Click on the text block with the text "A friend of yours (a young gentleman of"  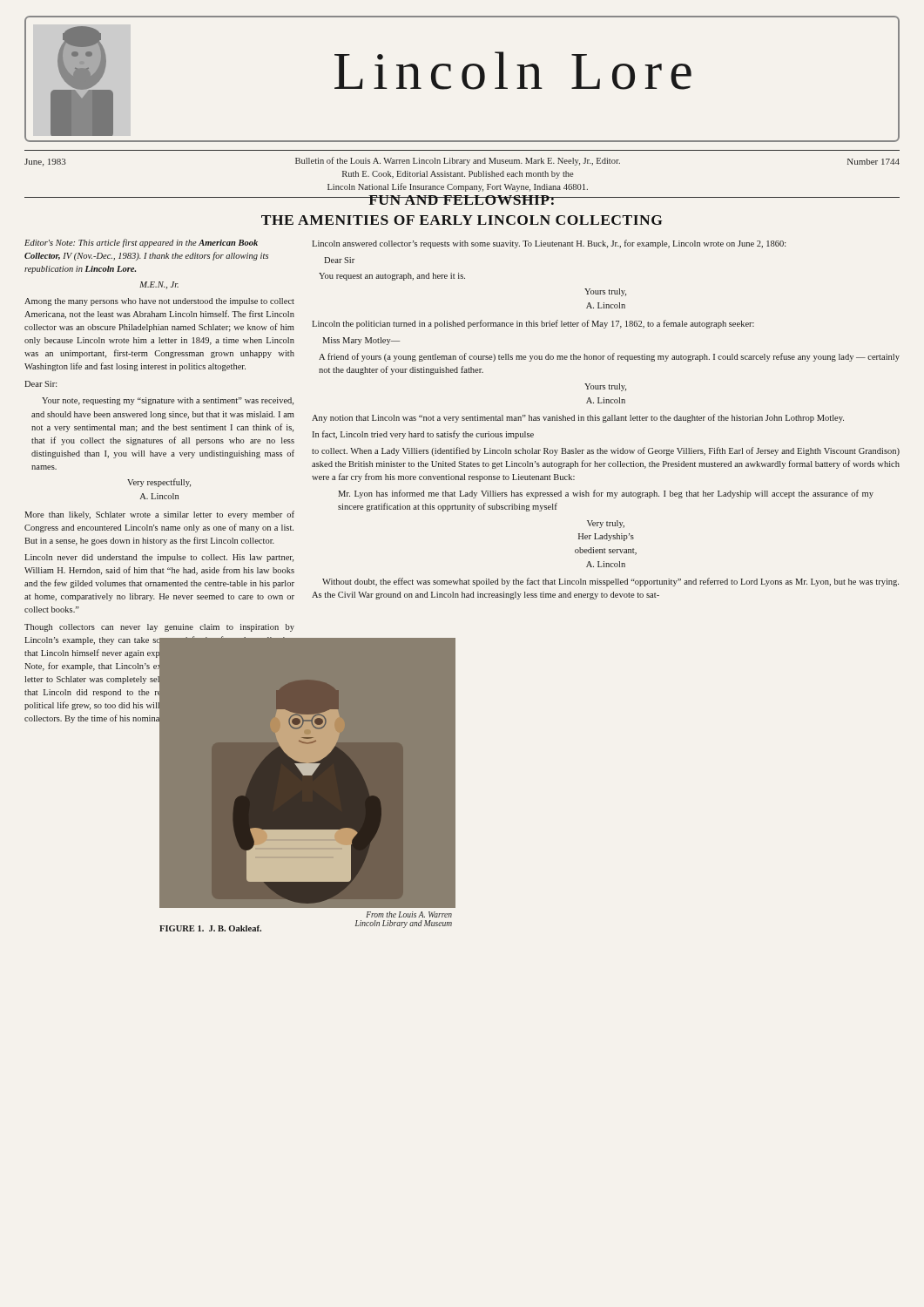click(x=606, y=379)
